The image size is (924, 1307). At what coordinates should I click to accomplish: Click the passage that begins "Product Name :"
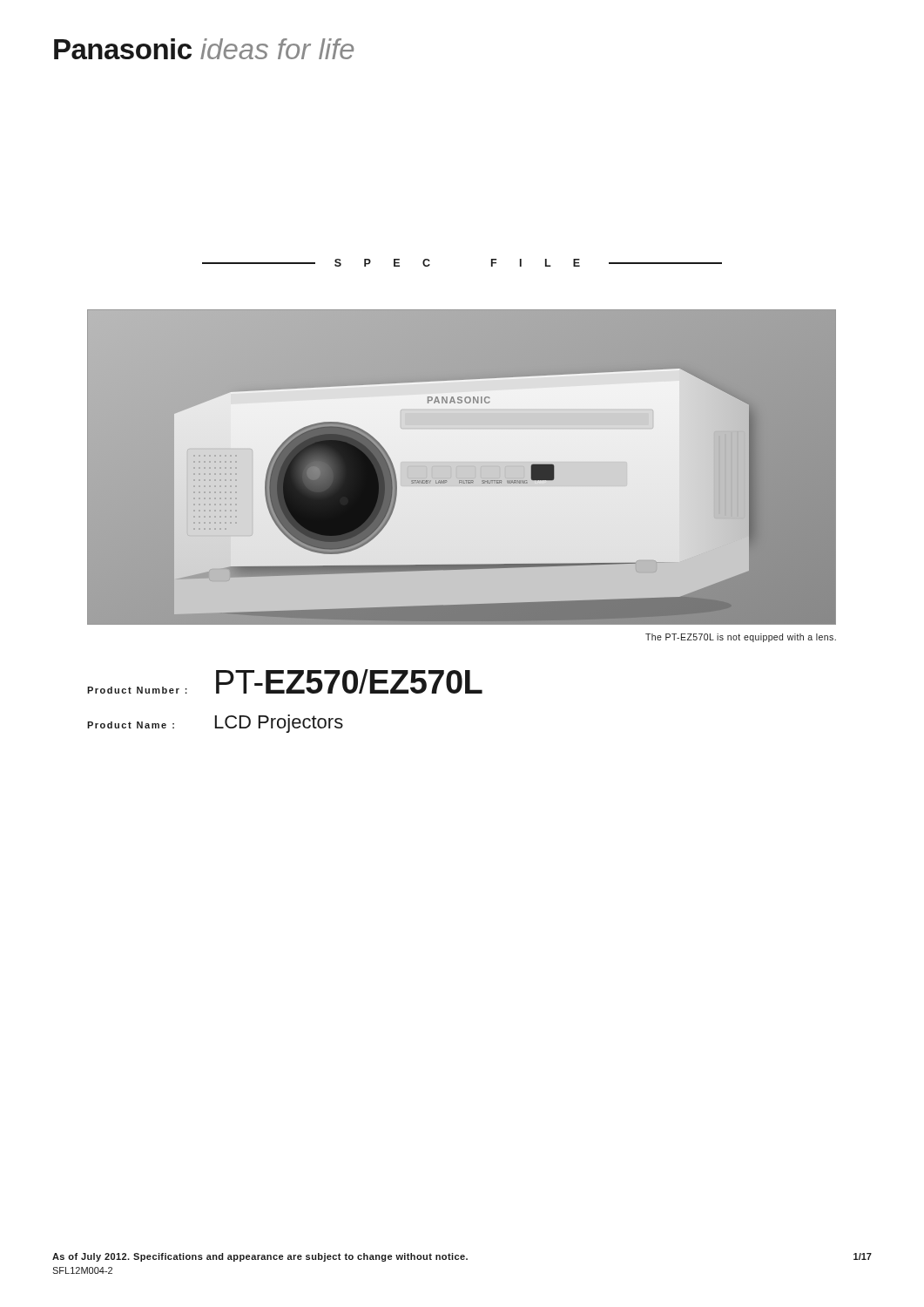215,722
